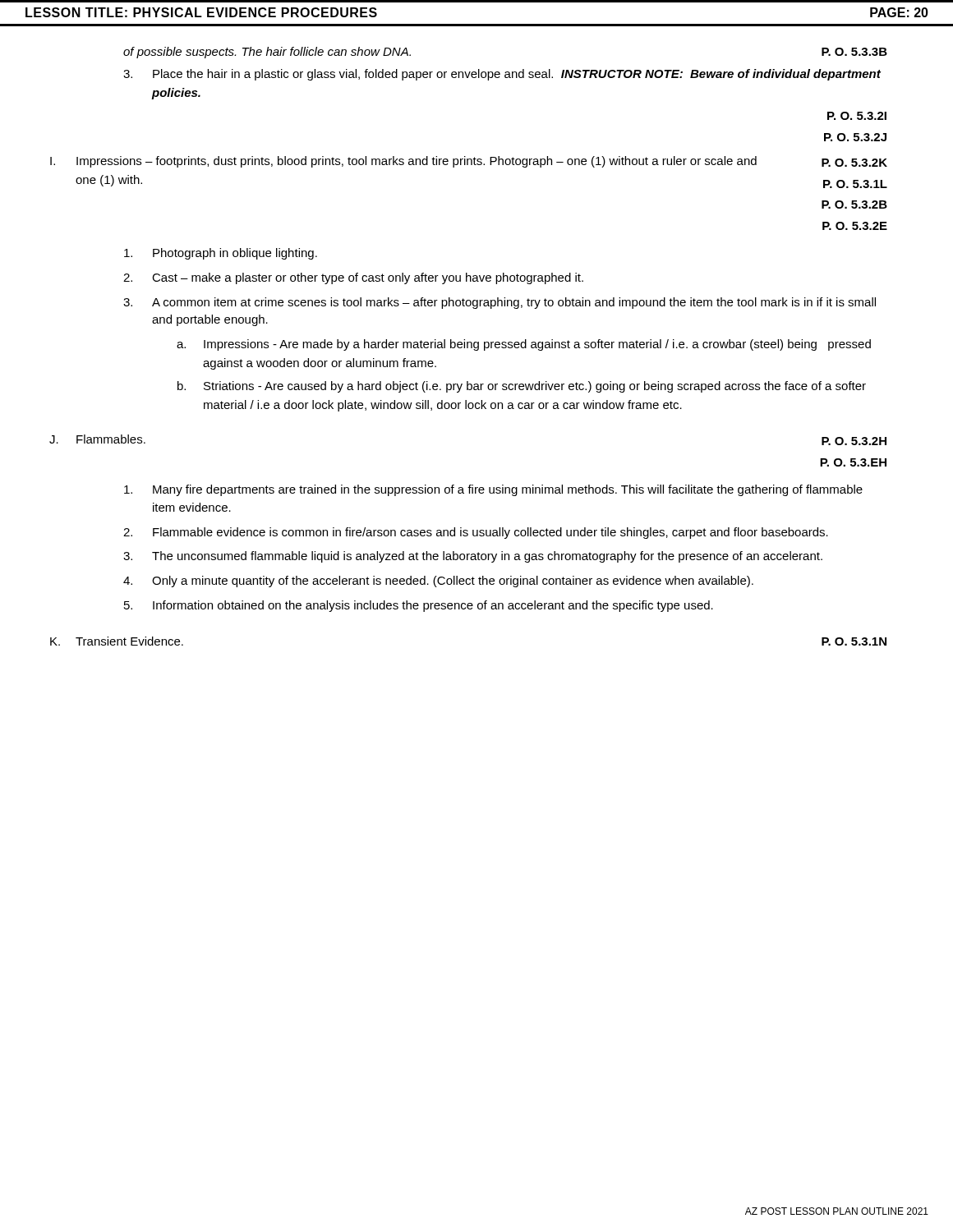953x1232 pixels.
Task: Find the passage starting "2. Cast – make a plaster or"
Action: (505, 277)
